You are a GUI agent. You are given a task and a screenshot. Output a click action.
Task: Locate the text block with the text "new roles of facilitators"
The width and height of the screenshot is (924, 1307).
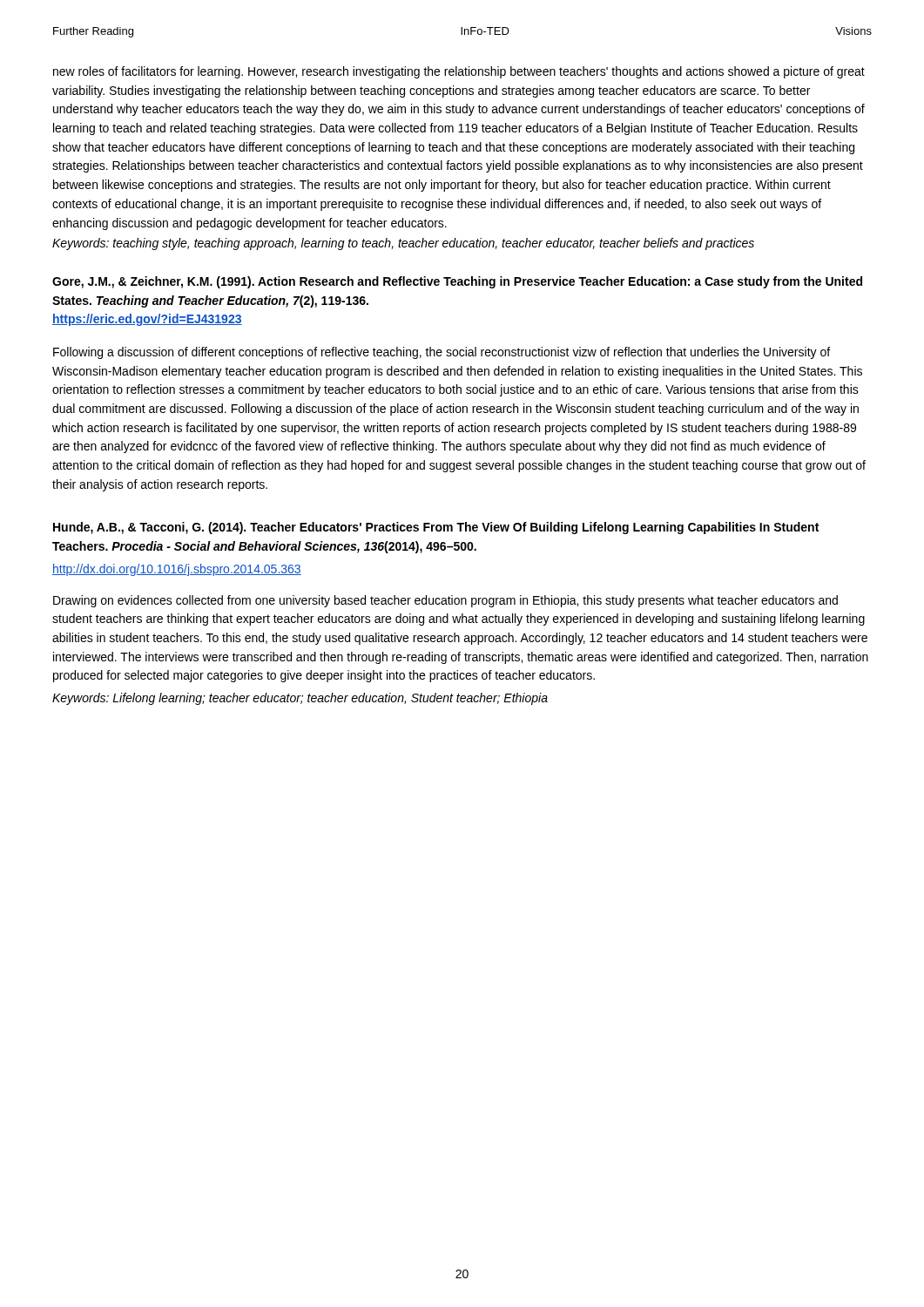coord(458,147)
